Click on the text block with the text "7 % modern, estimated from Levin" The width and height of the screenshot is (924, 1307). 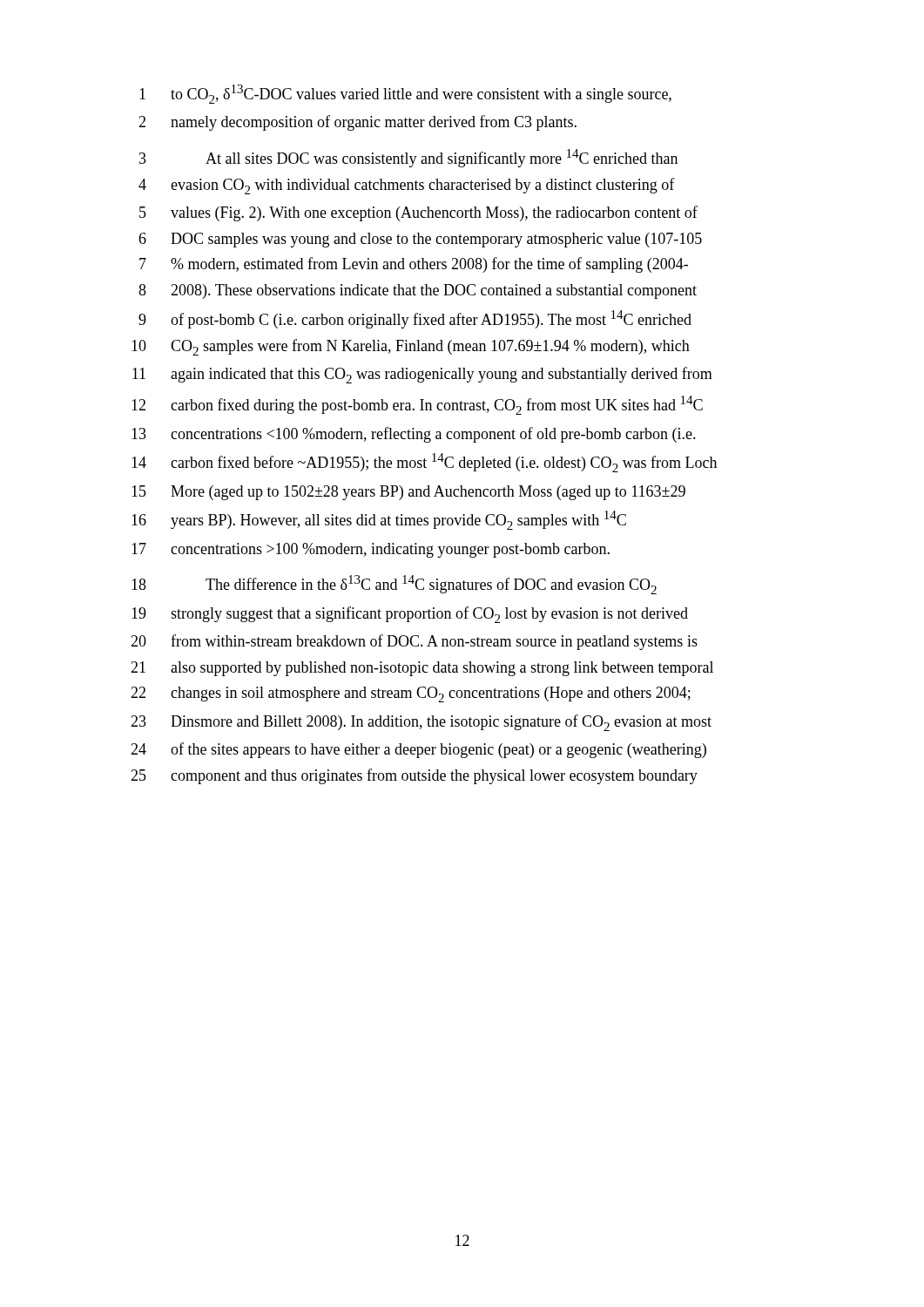(462, 265)
